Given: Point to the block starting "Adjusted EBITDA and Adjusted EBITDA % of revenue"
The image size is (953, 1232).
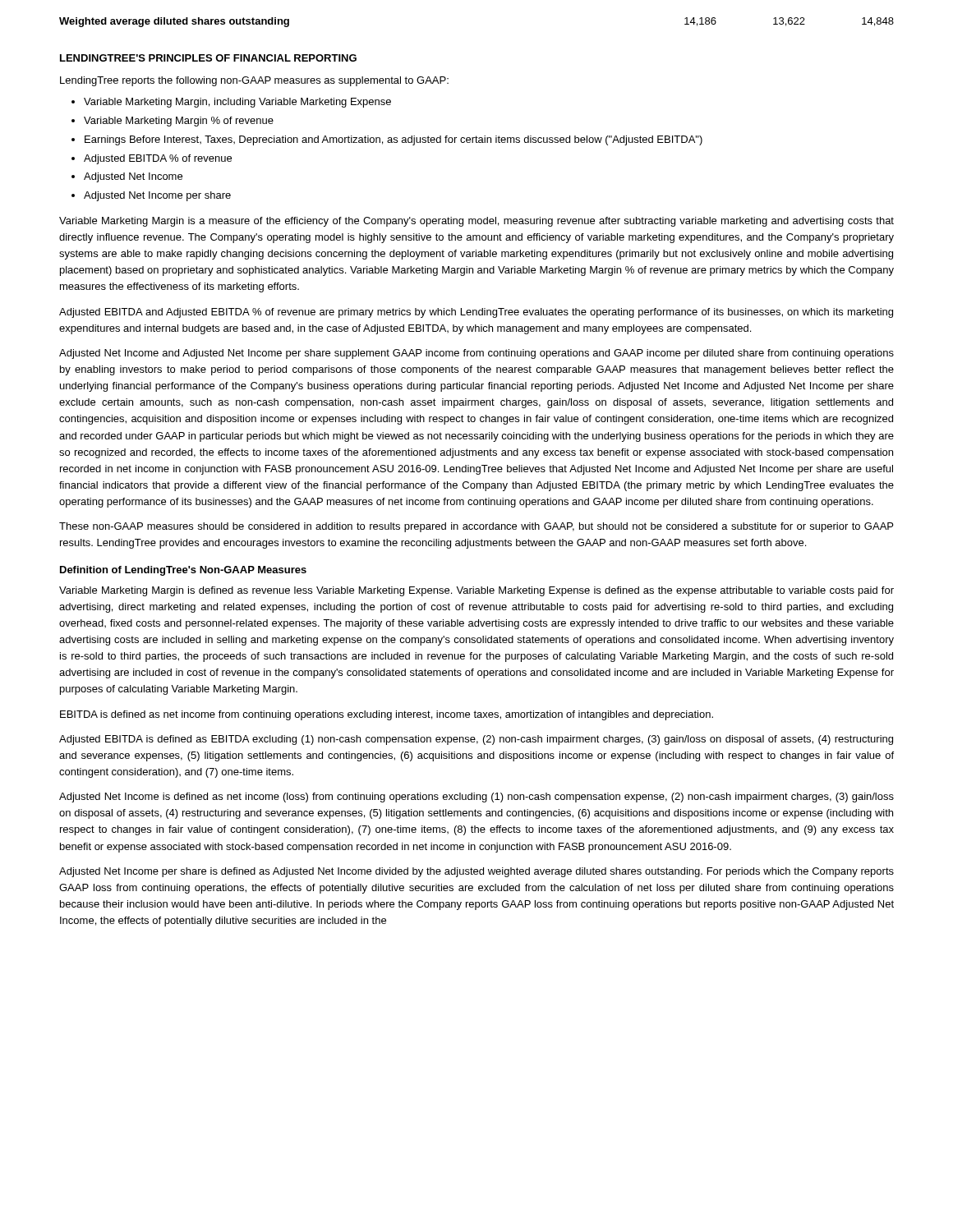Looking at the screenshot, I should point(476,320).
